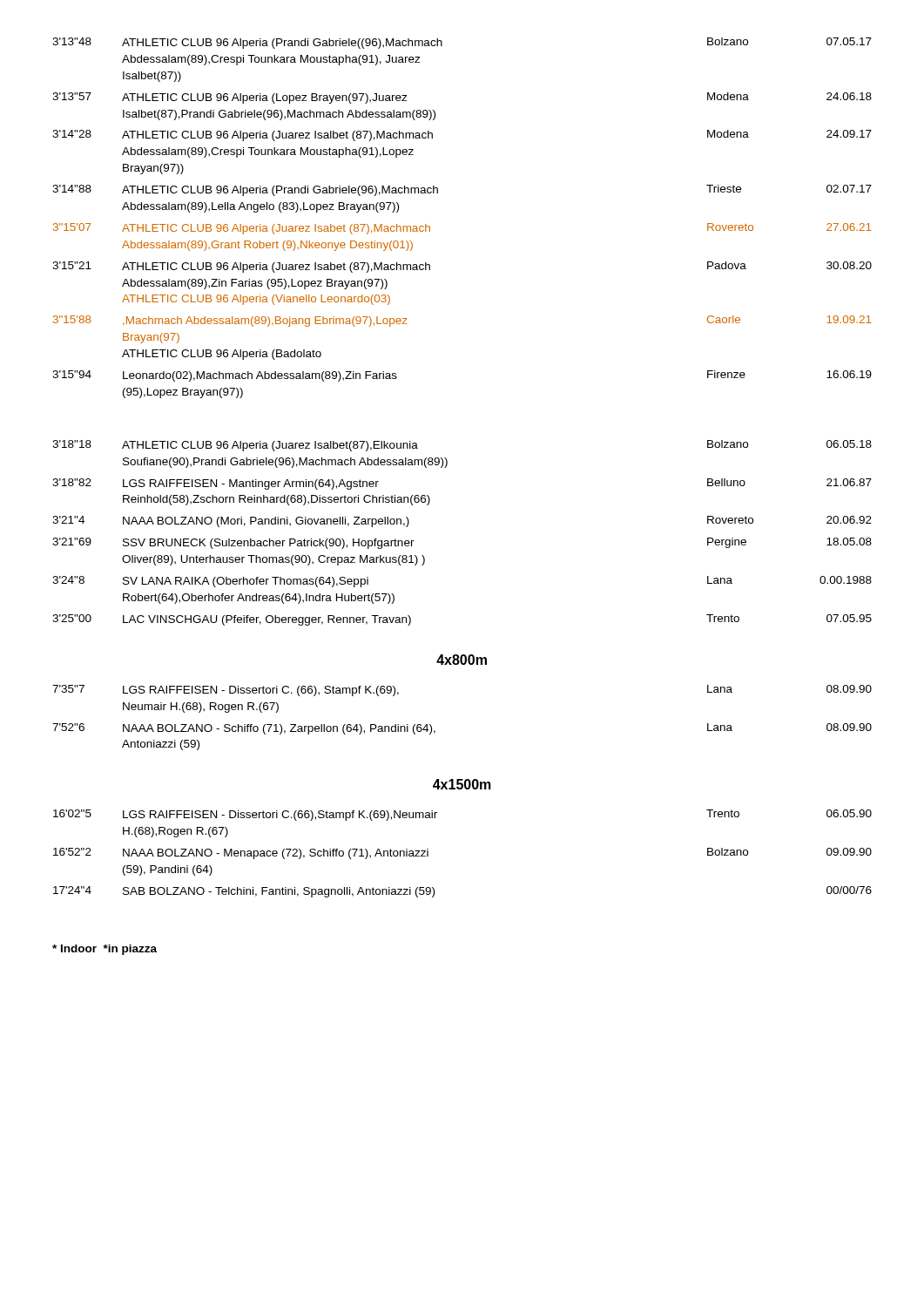Where is the passage that starts "3'18"18 ATHLETIC CLUB 96 Alperia (Juarez Isalbet(87),Elkounia Soufiane(90),Prandi"?
Screen dimensions: 1307x924
point(72,445)
